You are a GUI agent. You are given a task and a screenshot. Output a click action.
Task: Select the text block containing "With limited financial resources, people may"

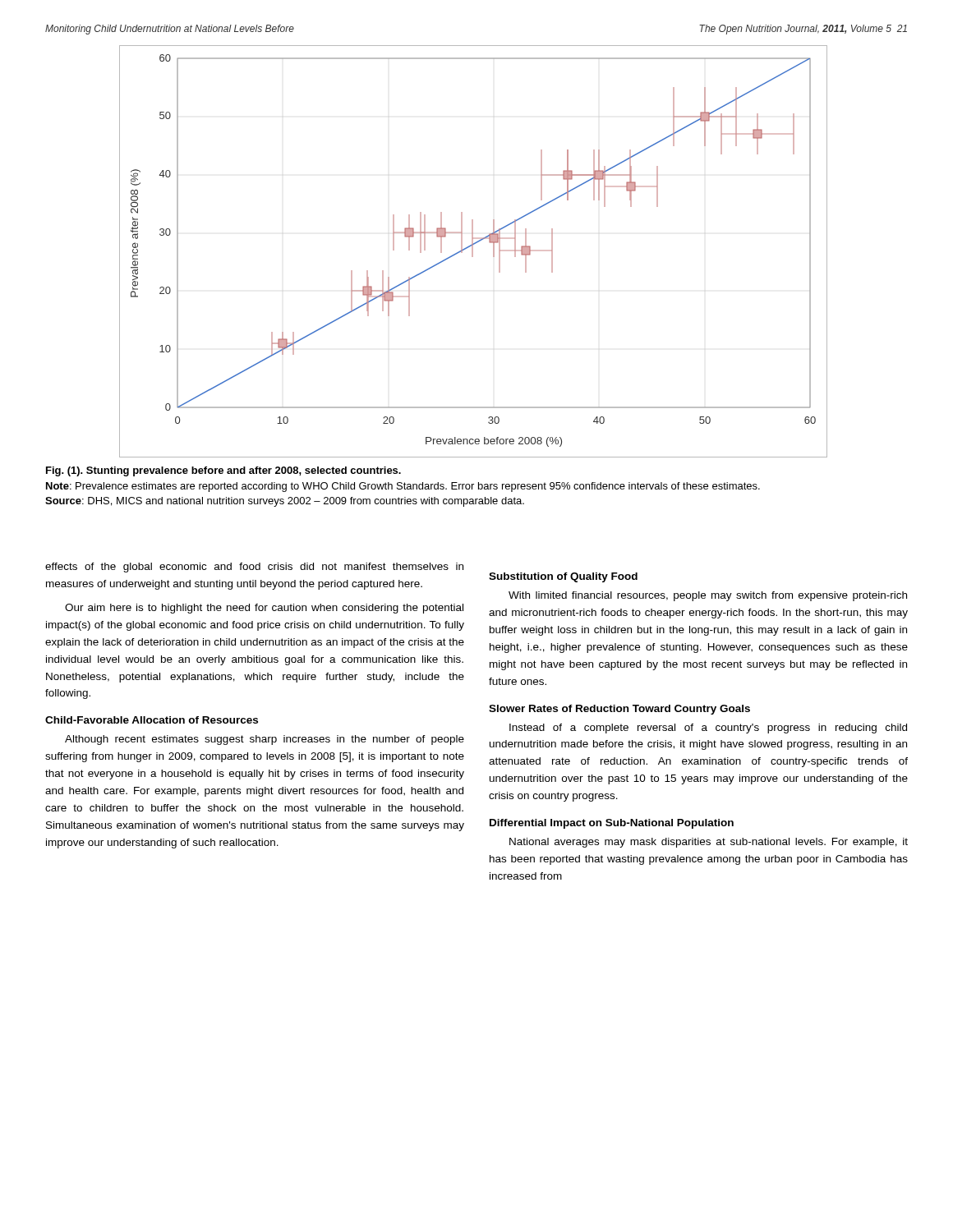(698, 639)
